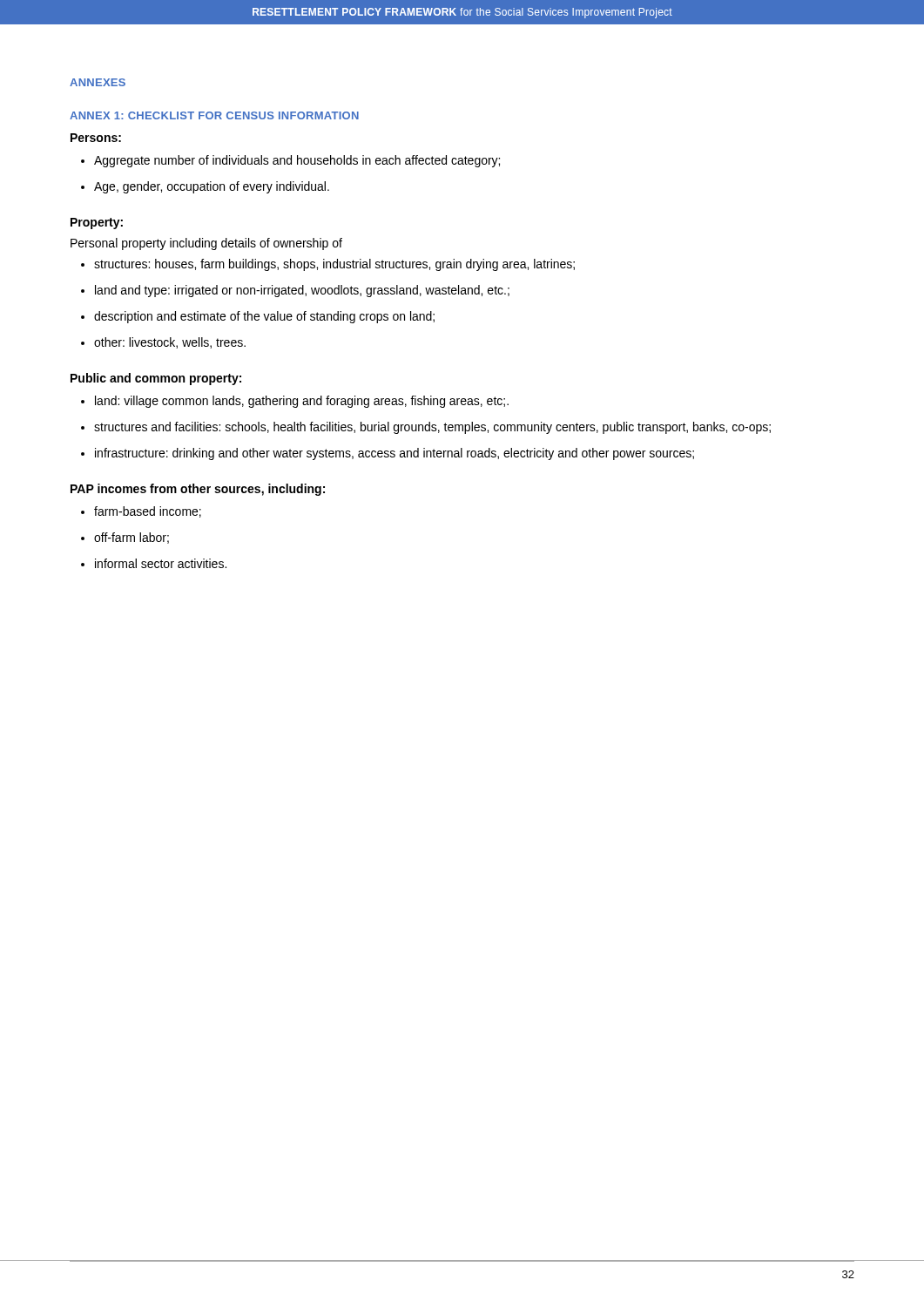The height and width of the screenshot is (1307, 924).
Task: Select the region starting "structures and facilities: schools, health facilities,"
Action: [433, 427]
